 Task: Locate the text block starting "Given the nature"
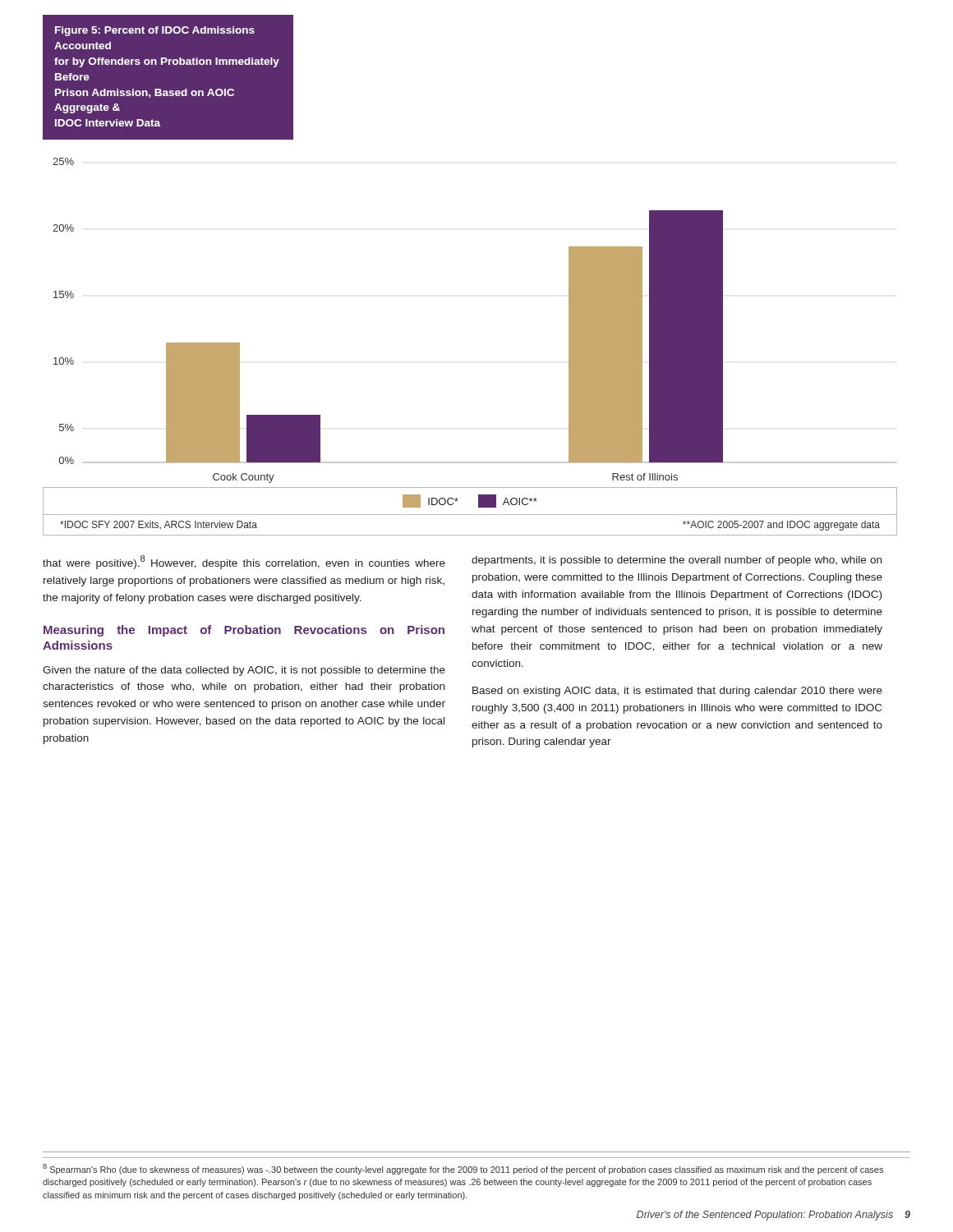[x=244, y=704]
